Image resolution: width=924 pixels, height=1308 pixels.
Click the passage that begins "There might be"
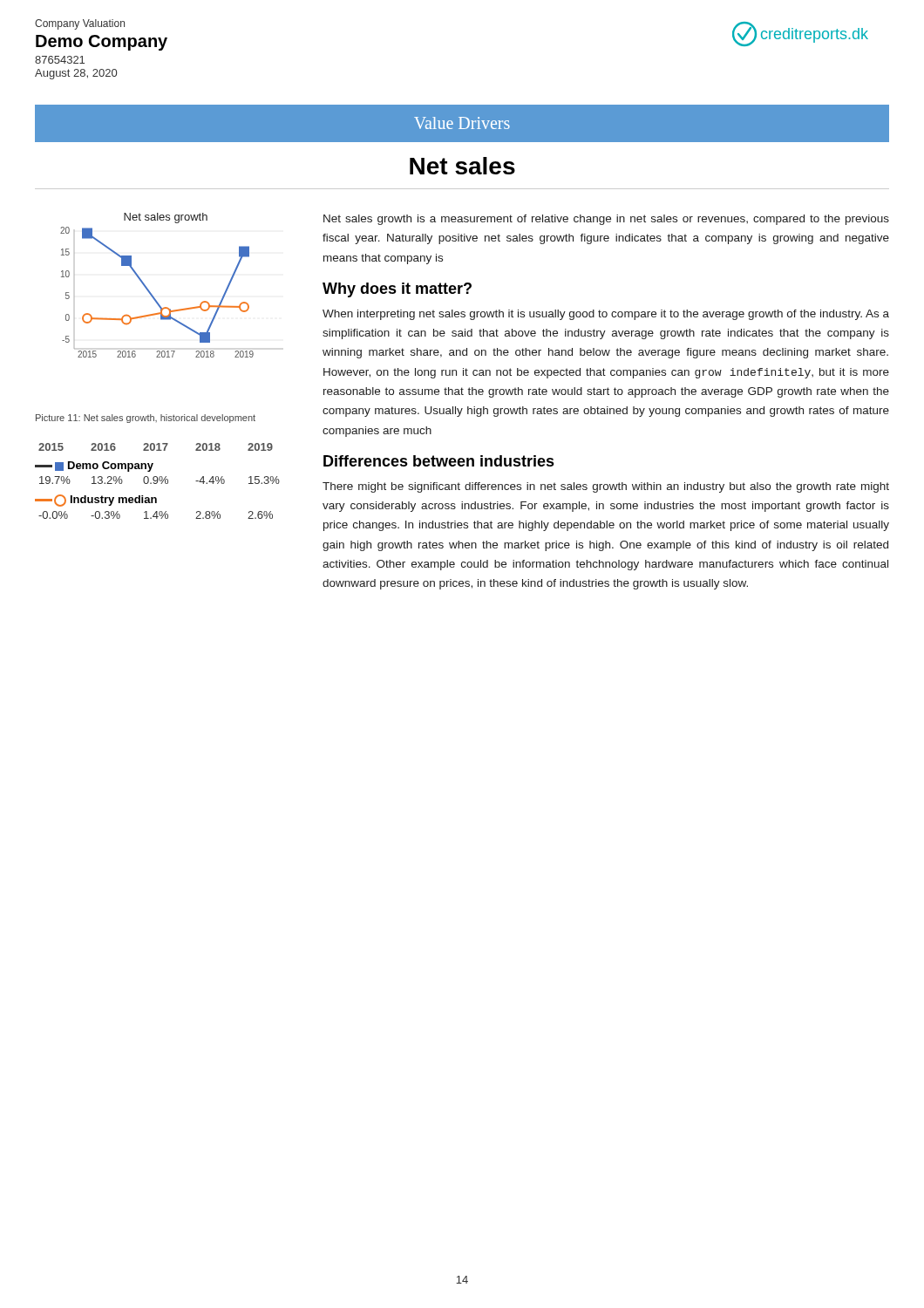[x=606, y=535]
